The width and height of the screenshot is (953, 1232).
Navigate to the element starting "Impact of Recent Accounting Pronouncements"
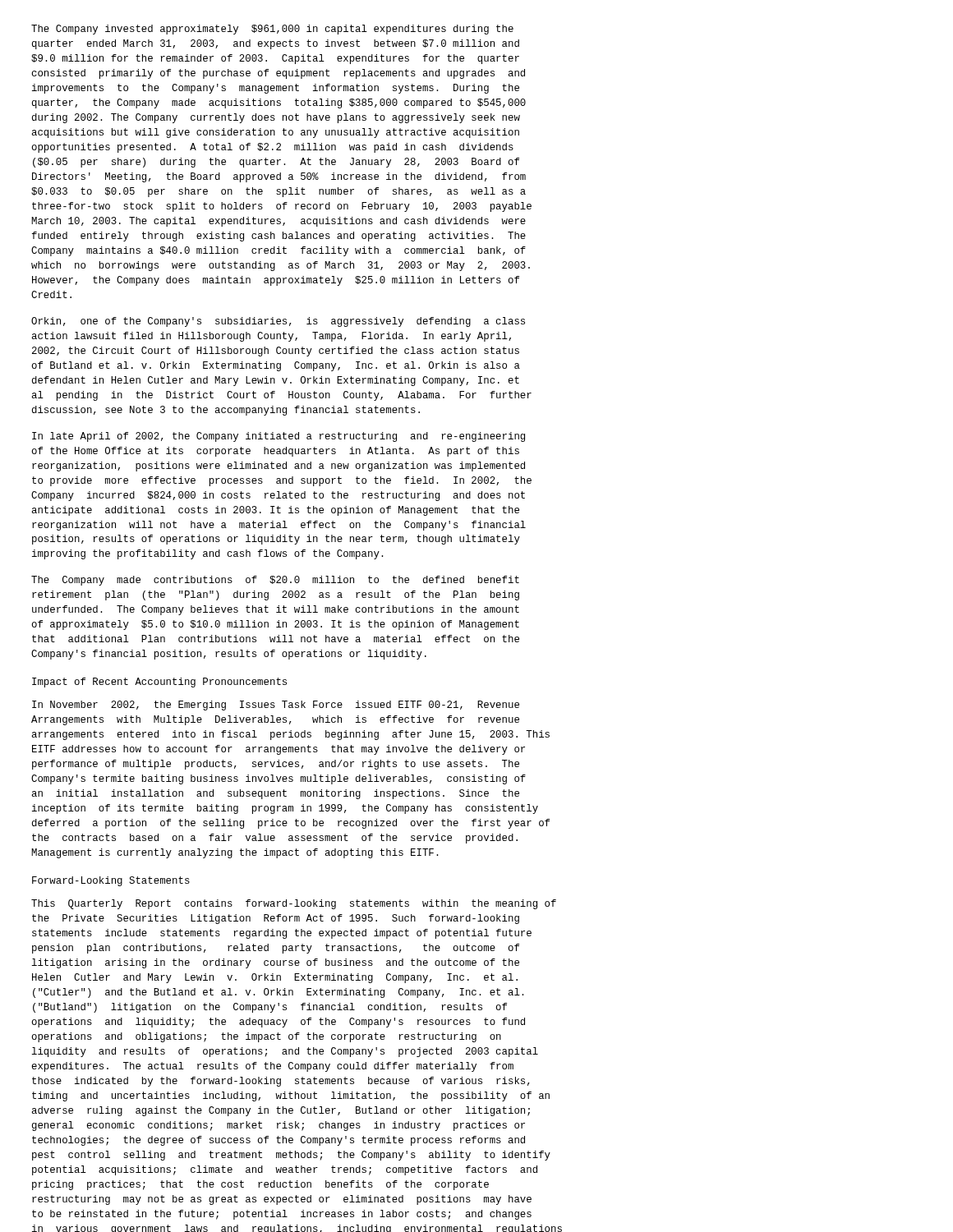[x=160, y=683]
